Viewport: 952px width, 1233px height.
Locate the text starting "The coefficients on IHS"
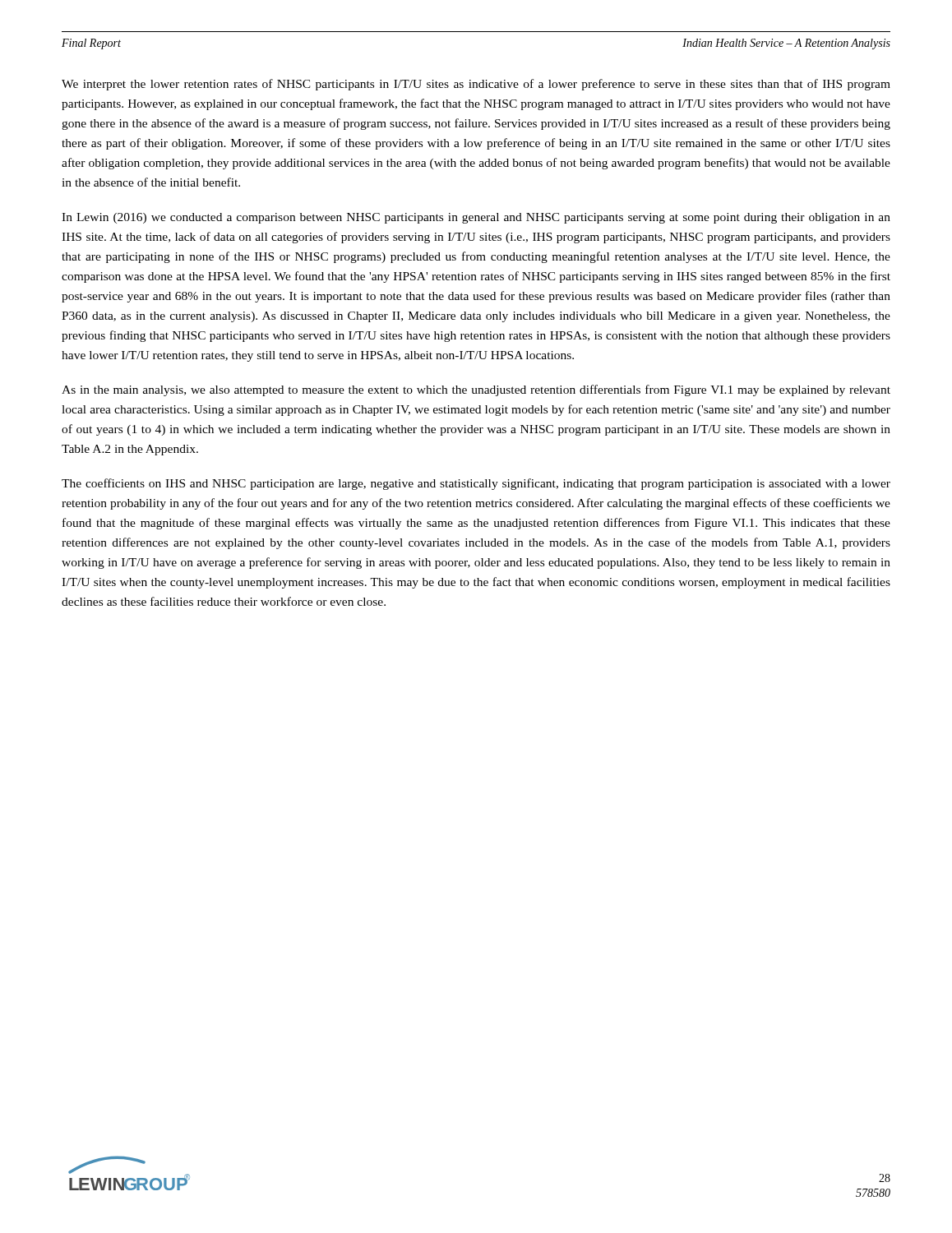[476, 542]
